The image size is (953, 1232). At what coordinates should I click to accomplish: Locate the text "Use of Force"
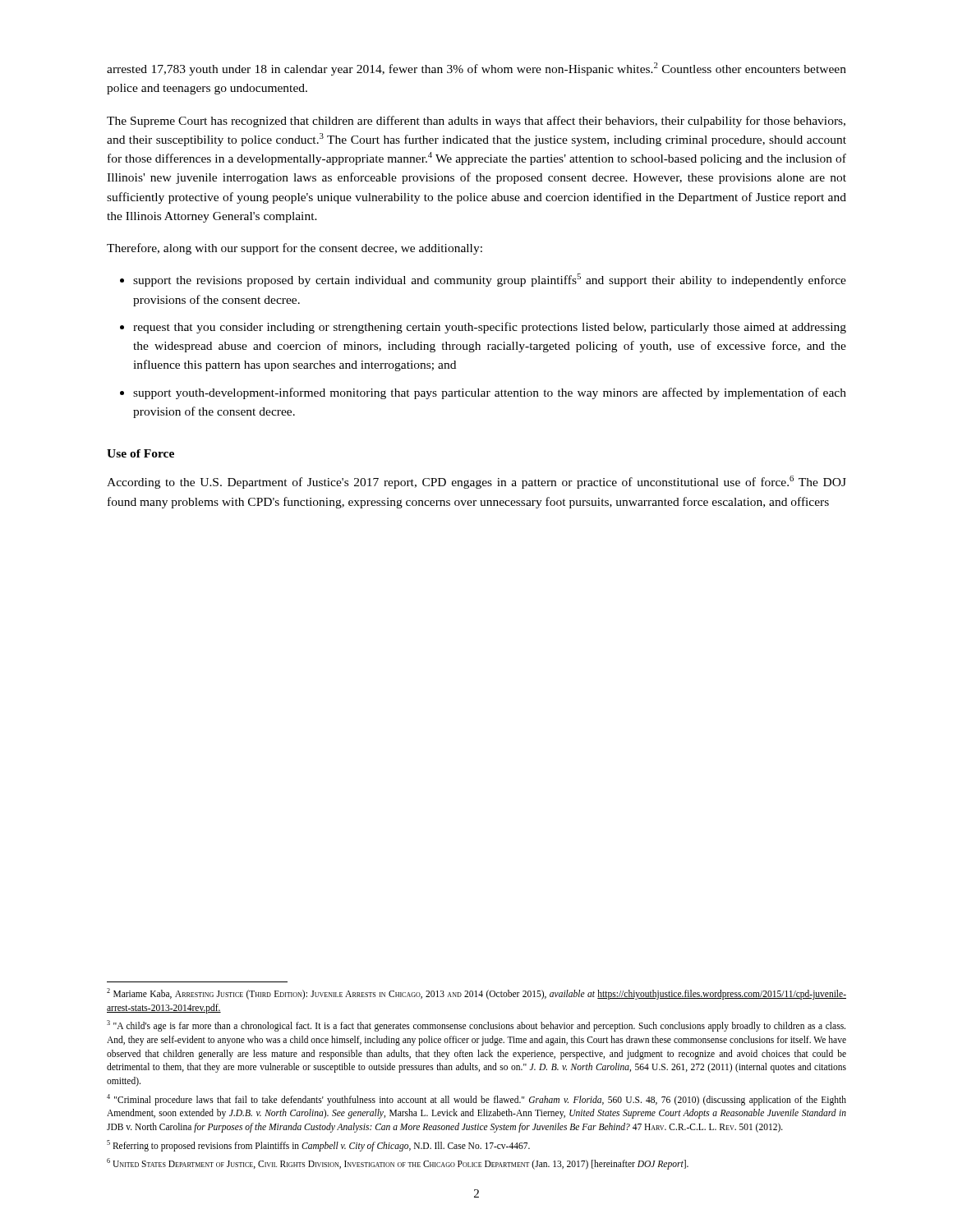141,453
